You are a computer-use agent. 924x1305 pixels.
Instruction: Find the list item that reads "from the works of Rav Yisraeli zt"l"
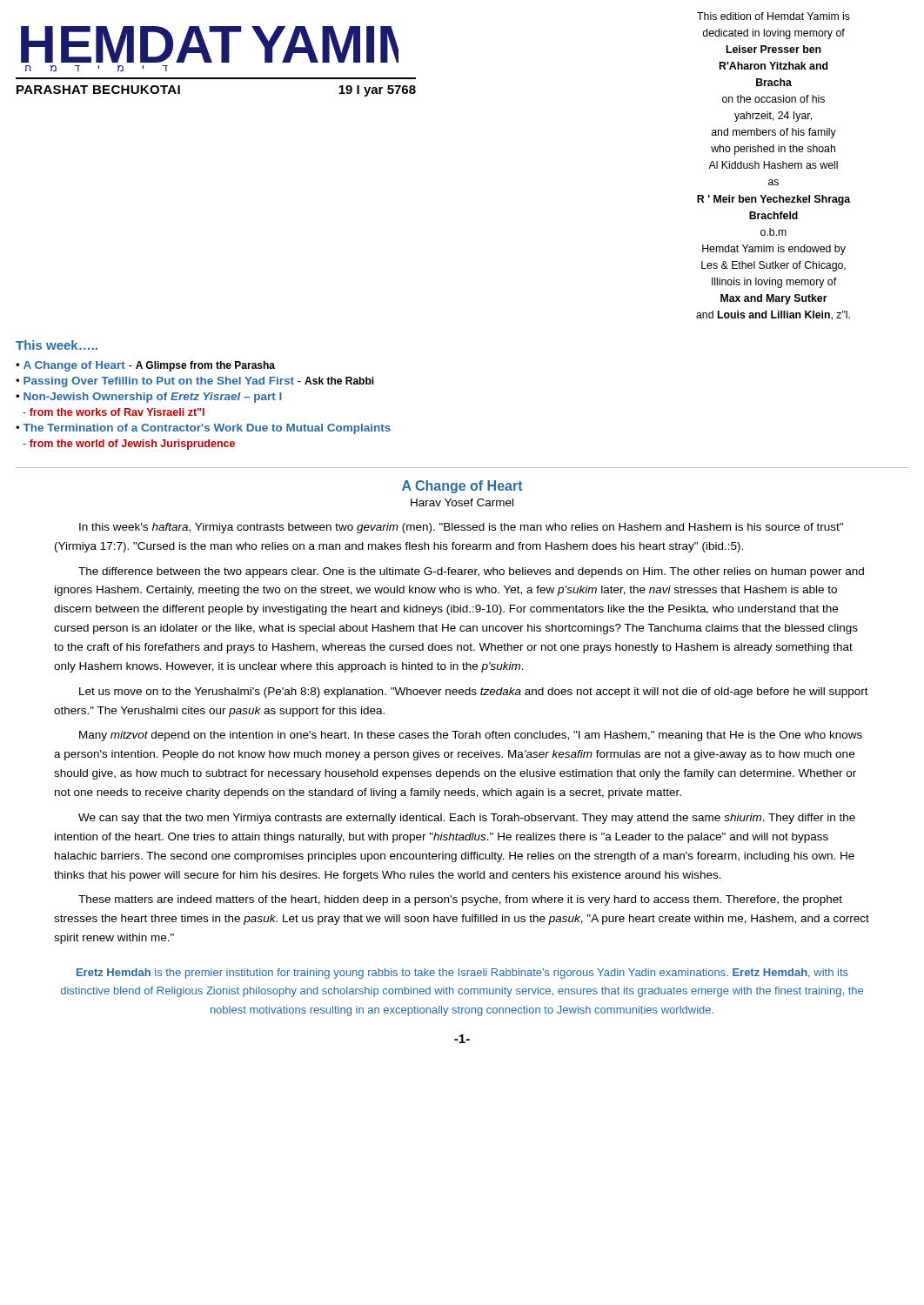point(114,412)
